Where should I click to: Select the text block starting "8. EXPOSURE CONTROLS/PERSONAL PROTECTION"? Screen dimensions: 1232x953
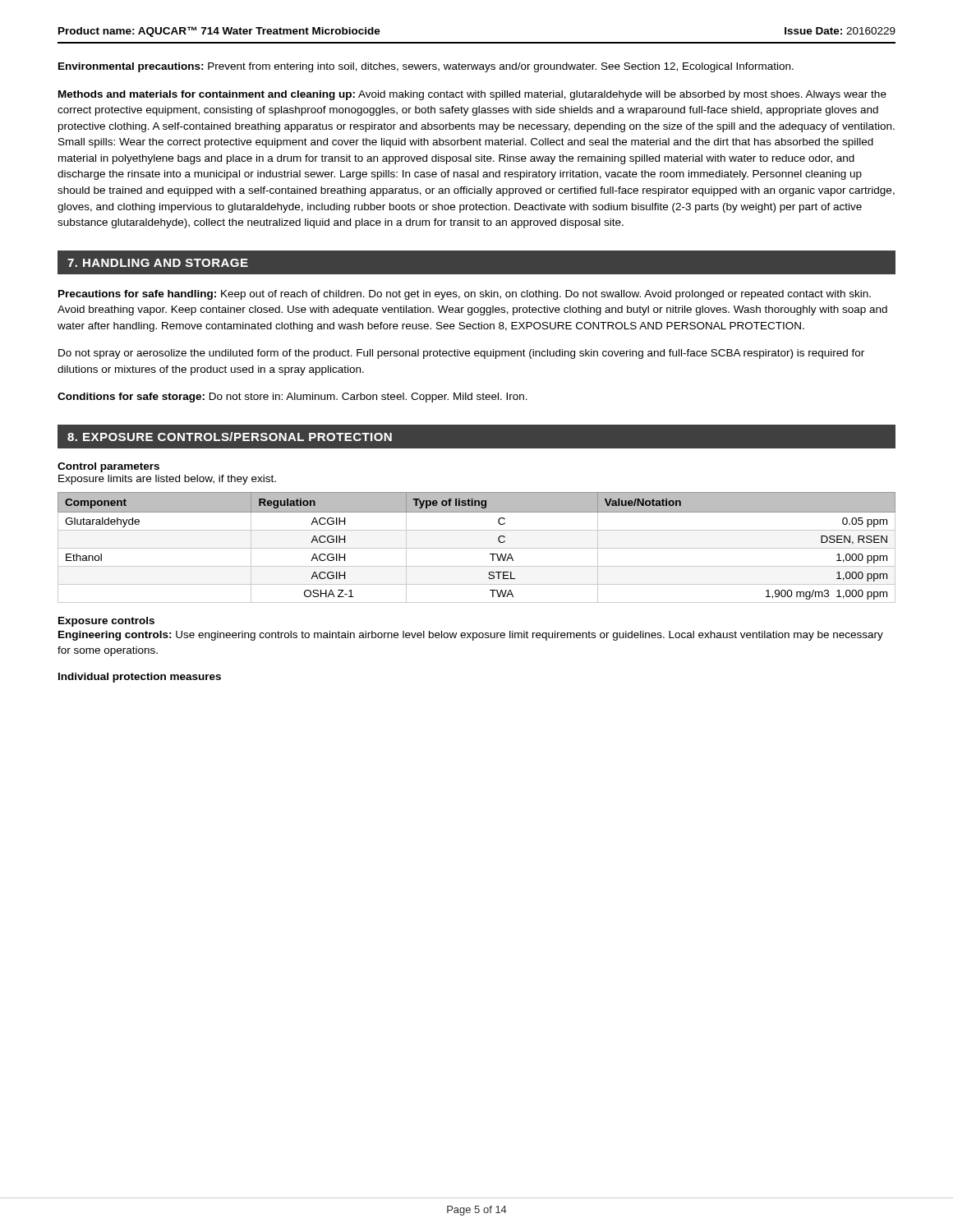coord(230,437)
